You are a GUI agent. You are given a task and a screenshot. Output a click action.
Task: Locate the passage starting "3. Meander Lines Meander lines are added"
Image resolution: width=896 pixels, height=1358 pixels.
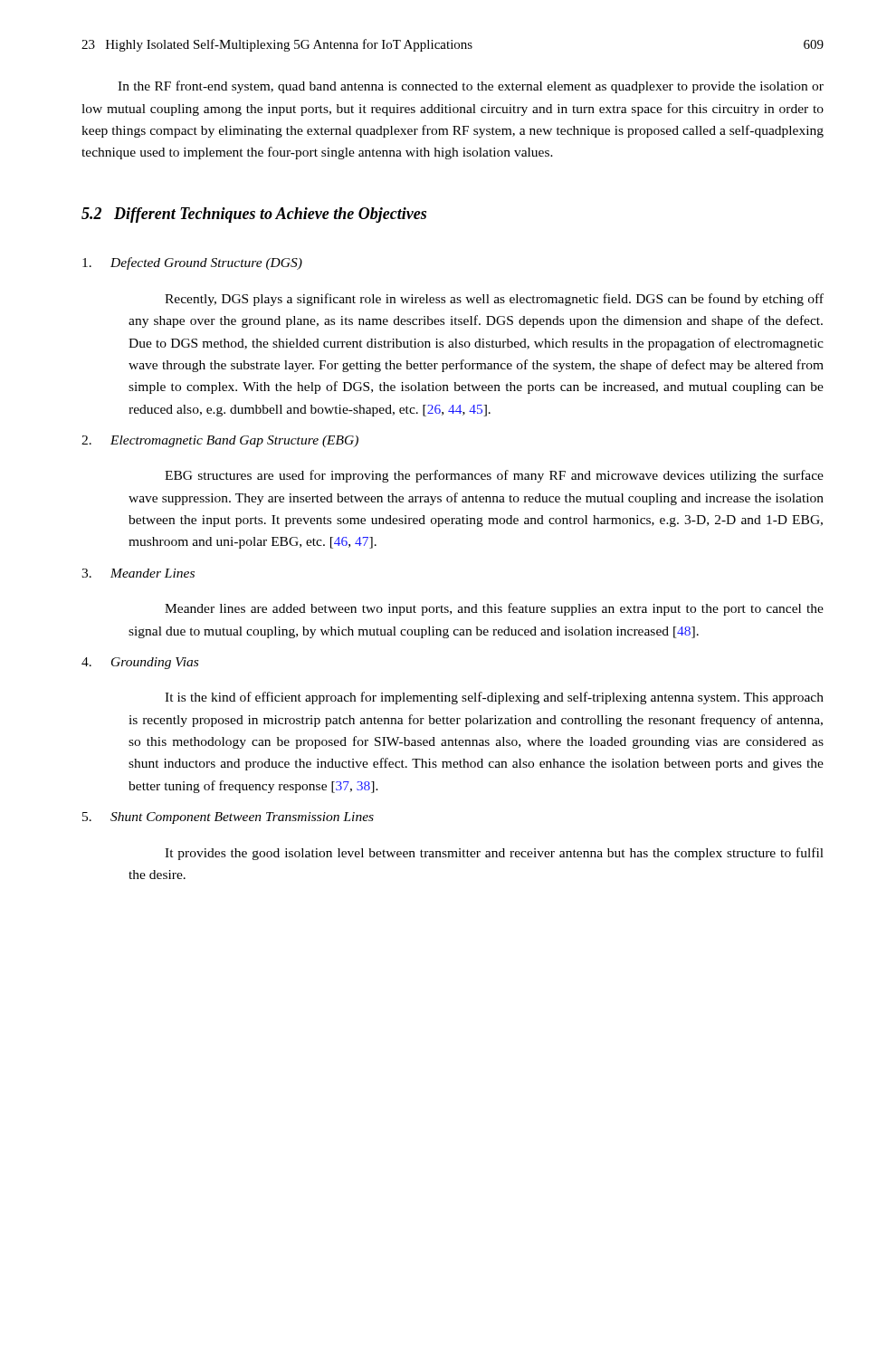point(453,602)
